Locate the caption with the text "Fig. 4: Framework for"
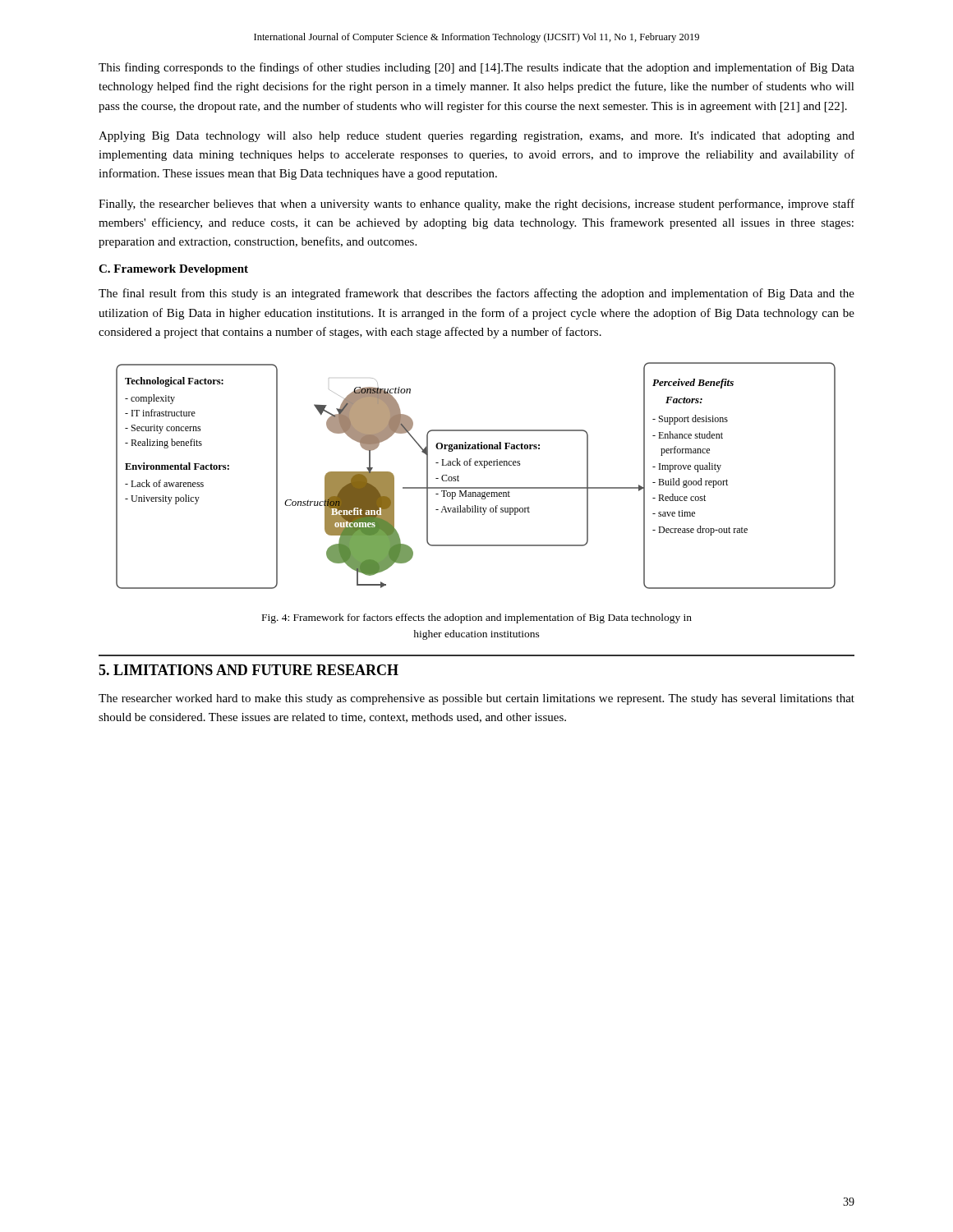Screen dimensions: 1232x953 click(x=476, y=625)
